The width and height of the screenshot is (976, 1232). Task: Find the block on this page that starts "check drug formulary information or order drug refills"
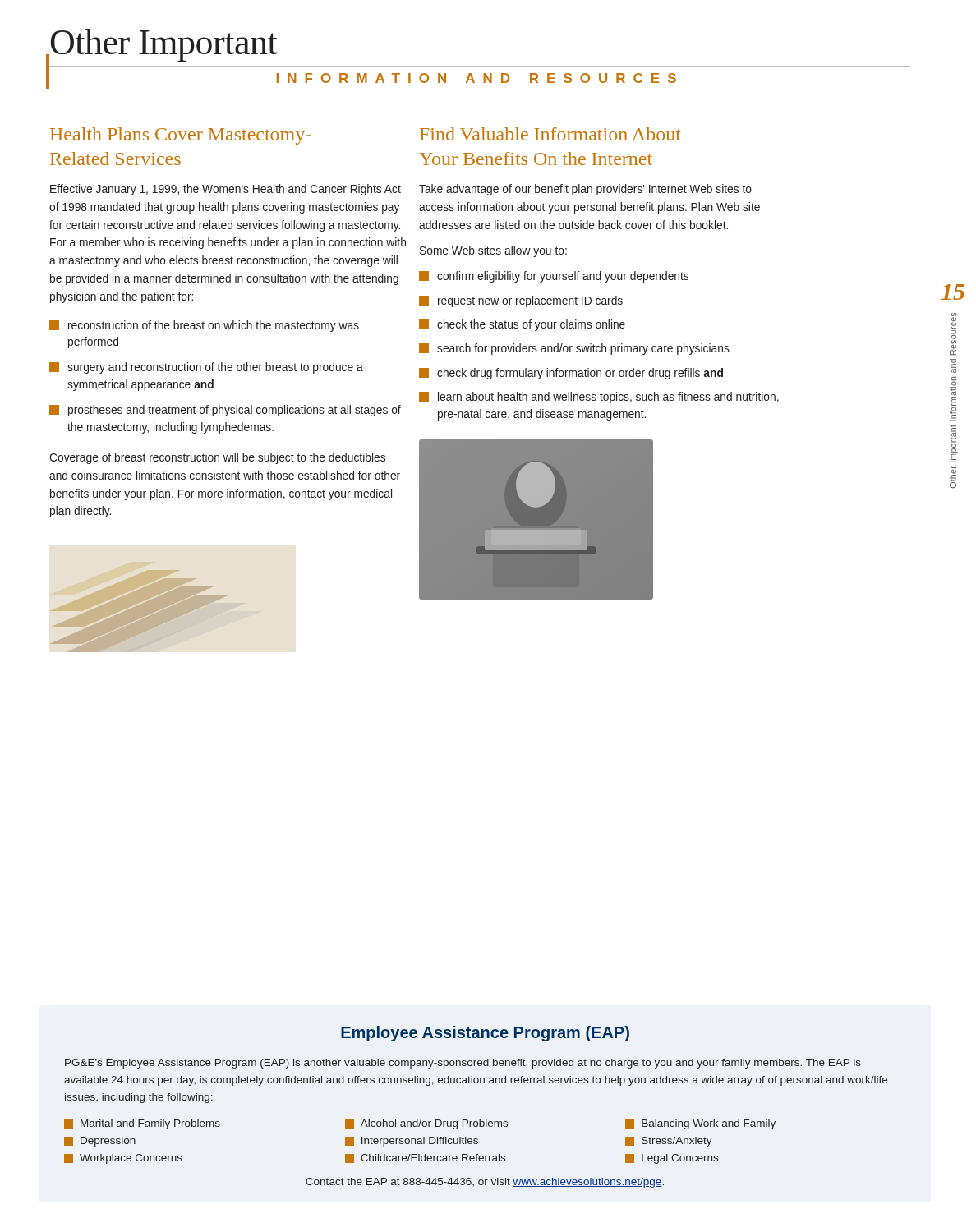coord(571,374)
